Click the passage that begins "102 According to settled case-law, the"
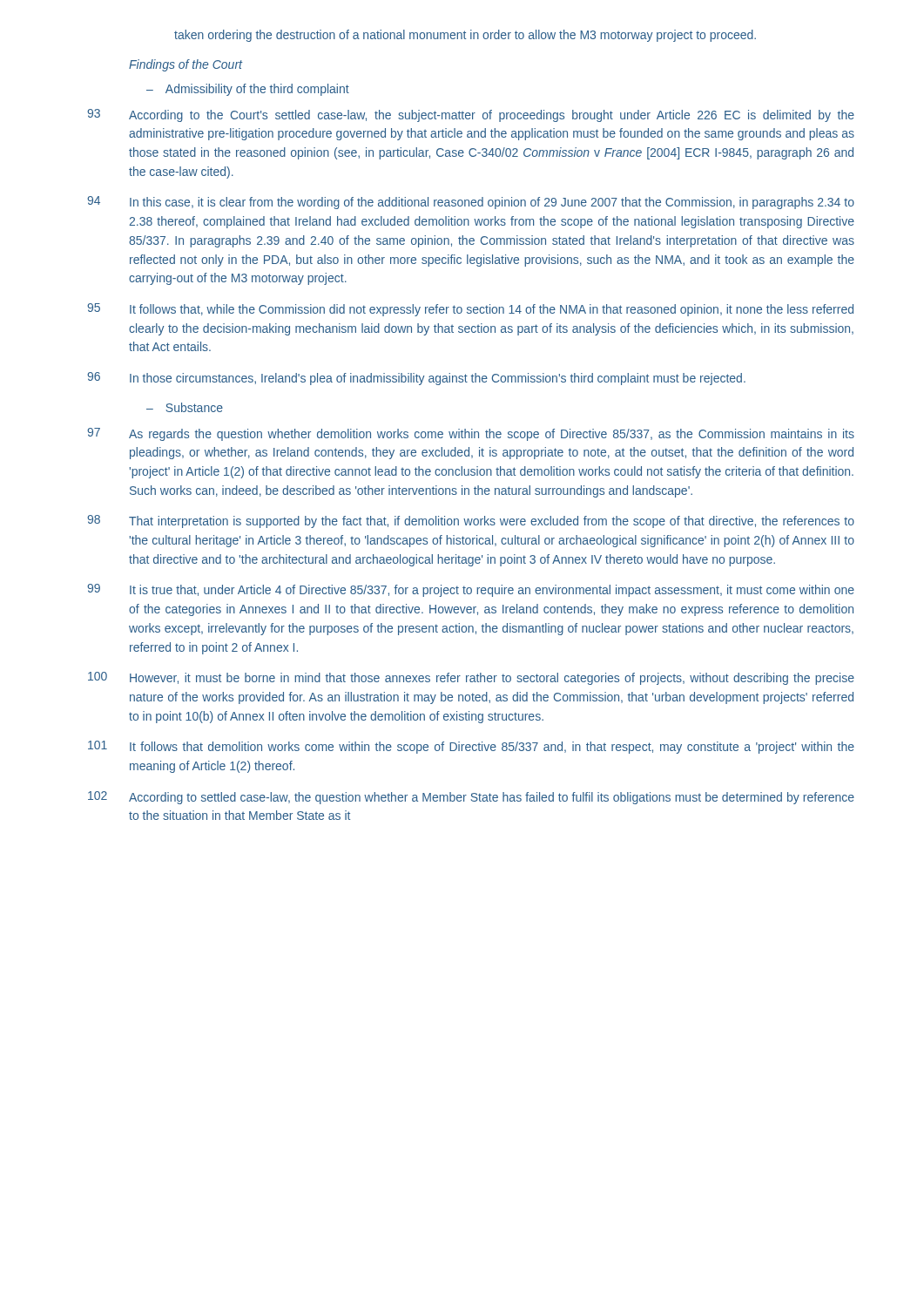The image size is (924, 1307). tap(471, 807)
